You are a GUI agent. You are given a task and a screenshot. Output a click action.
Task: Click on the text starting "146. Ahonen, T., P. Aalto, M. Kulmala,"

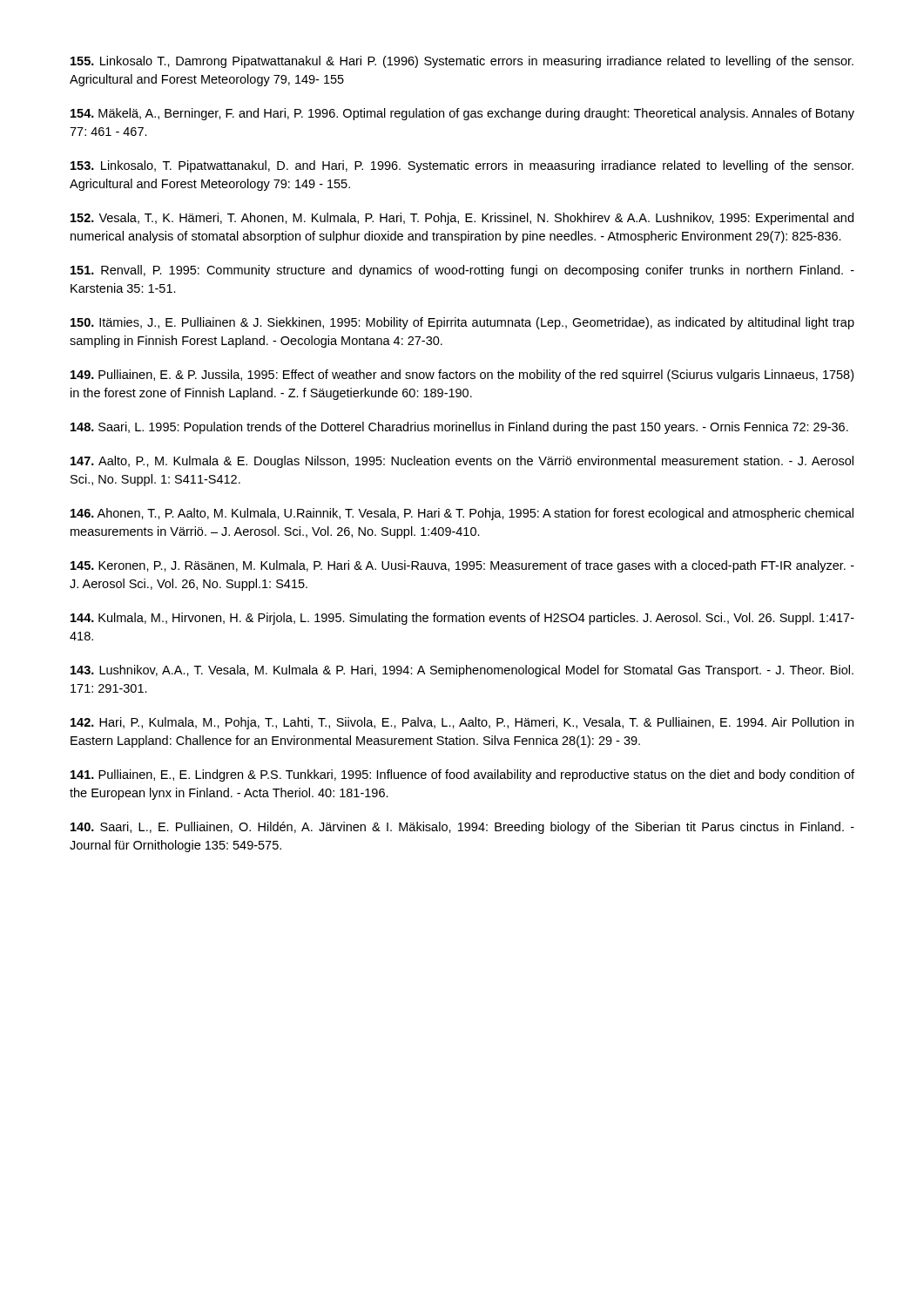[x=462, y=523]
